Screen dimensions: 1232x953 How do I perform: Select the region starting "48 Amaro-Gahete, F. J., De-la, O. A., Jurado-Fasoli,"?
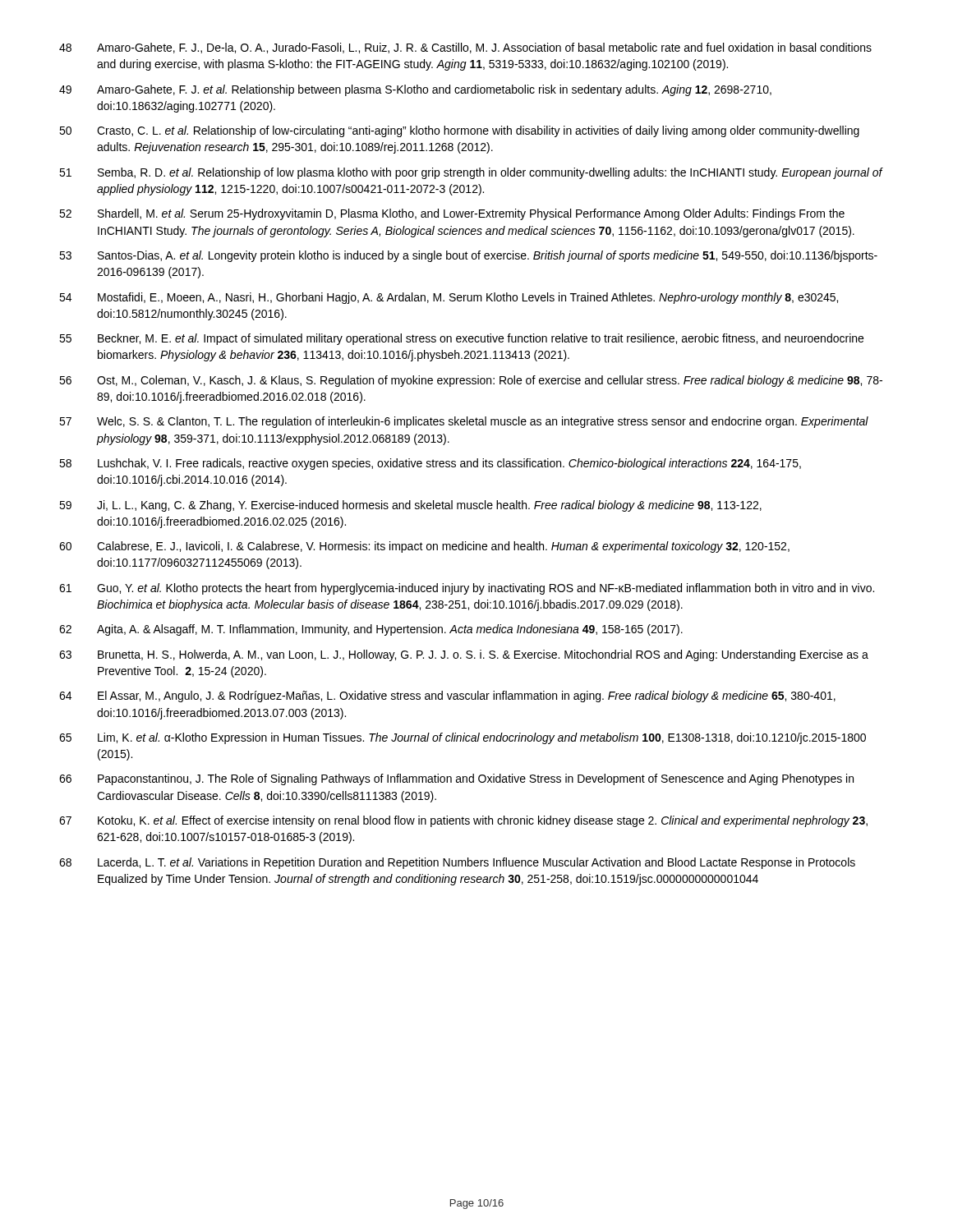(476, 56)
